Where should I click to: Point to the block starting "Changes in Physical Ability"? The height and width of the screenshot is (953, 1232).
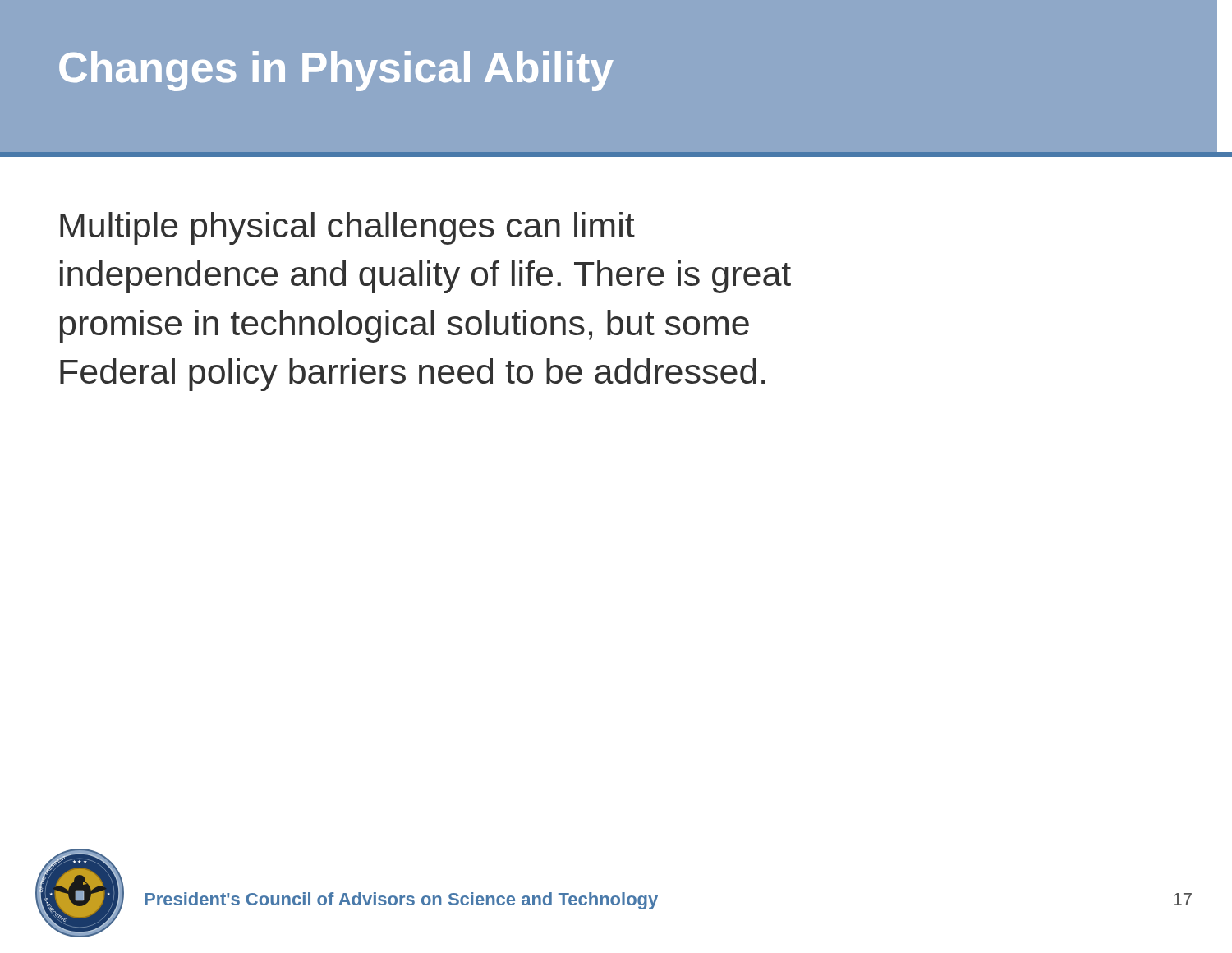point(336,67)
